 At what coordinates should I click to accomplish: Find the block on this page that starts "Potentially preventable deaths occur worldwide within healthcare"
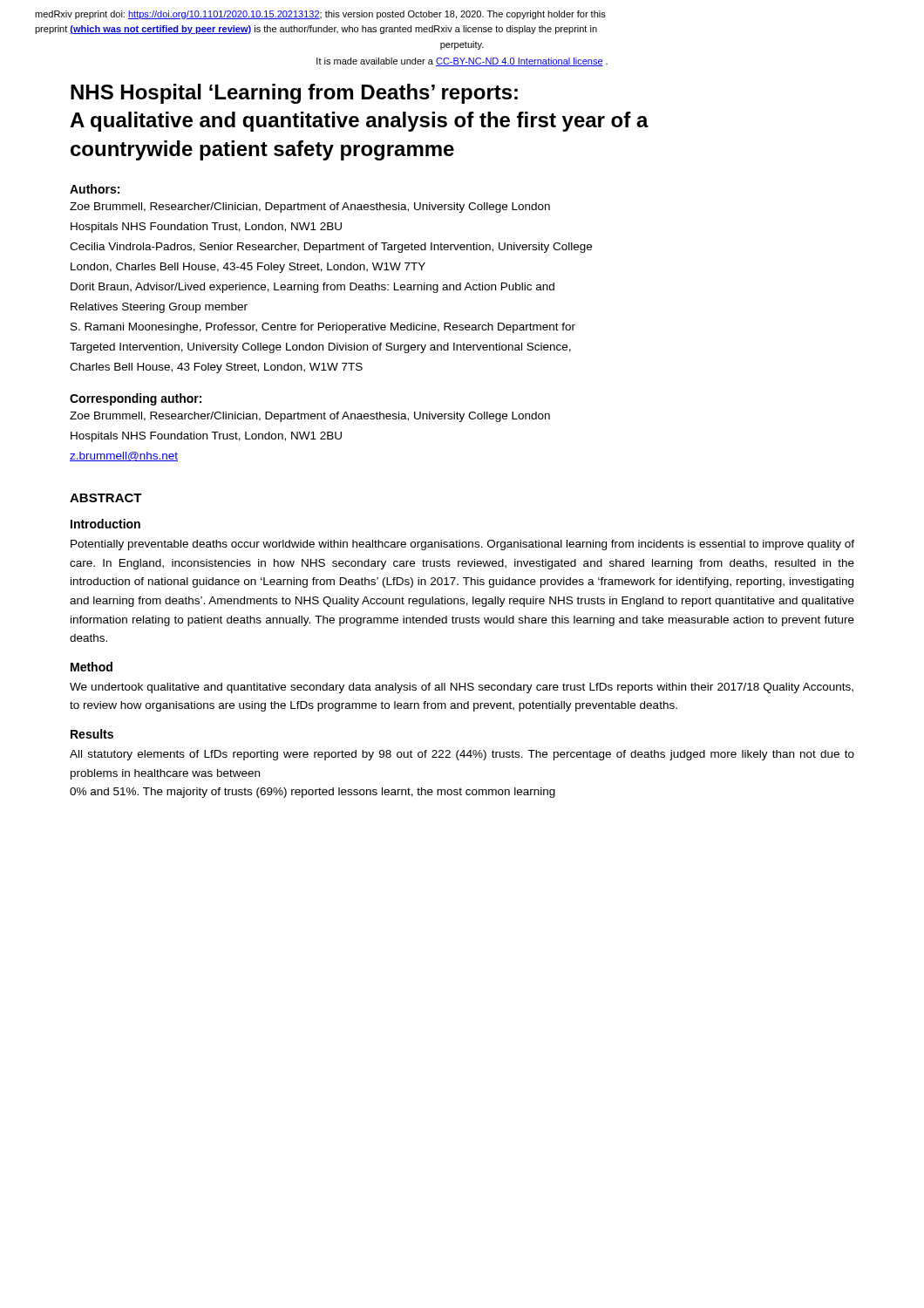click(x=462, y=591)
